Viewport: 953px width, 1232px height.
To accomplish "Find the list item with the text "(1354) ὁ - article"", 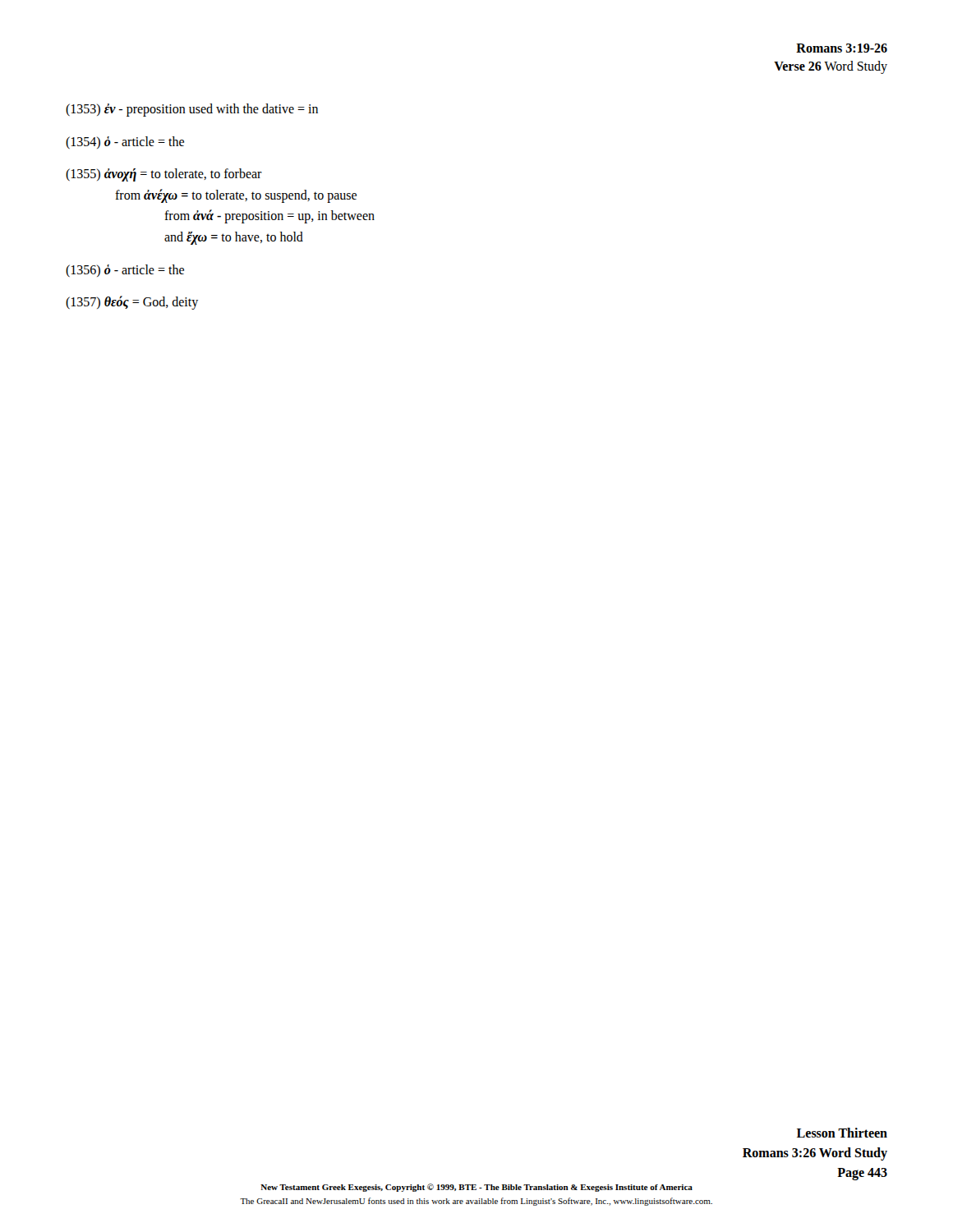I will [x=125, y=141].
